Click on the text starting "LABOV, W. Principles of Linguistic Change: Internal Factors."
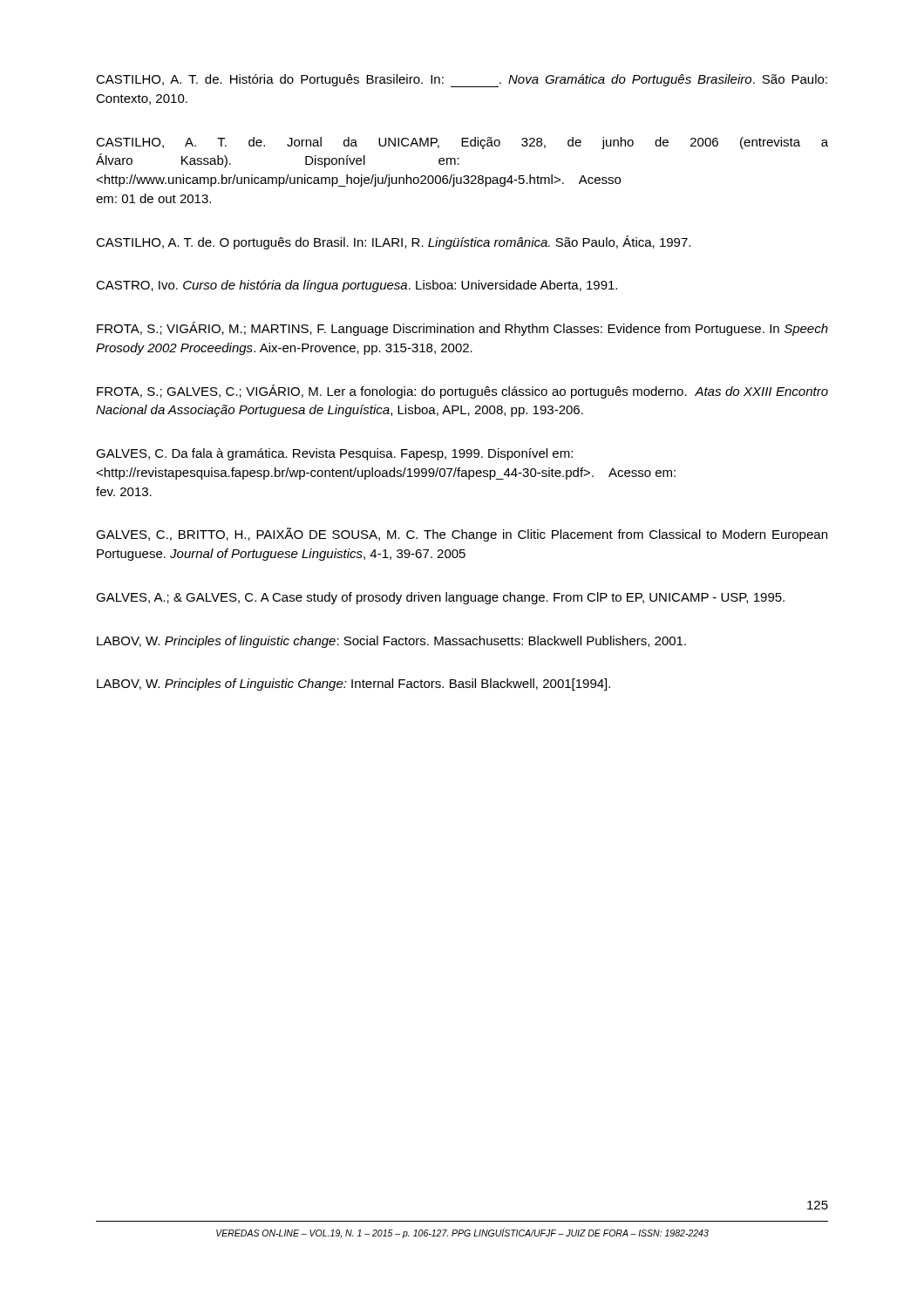 [354, 683]
